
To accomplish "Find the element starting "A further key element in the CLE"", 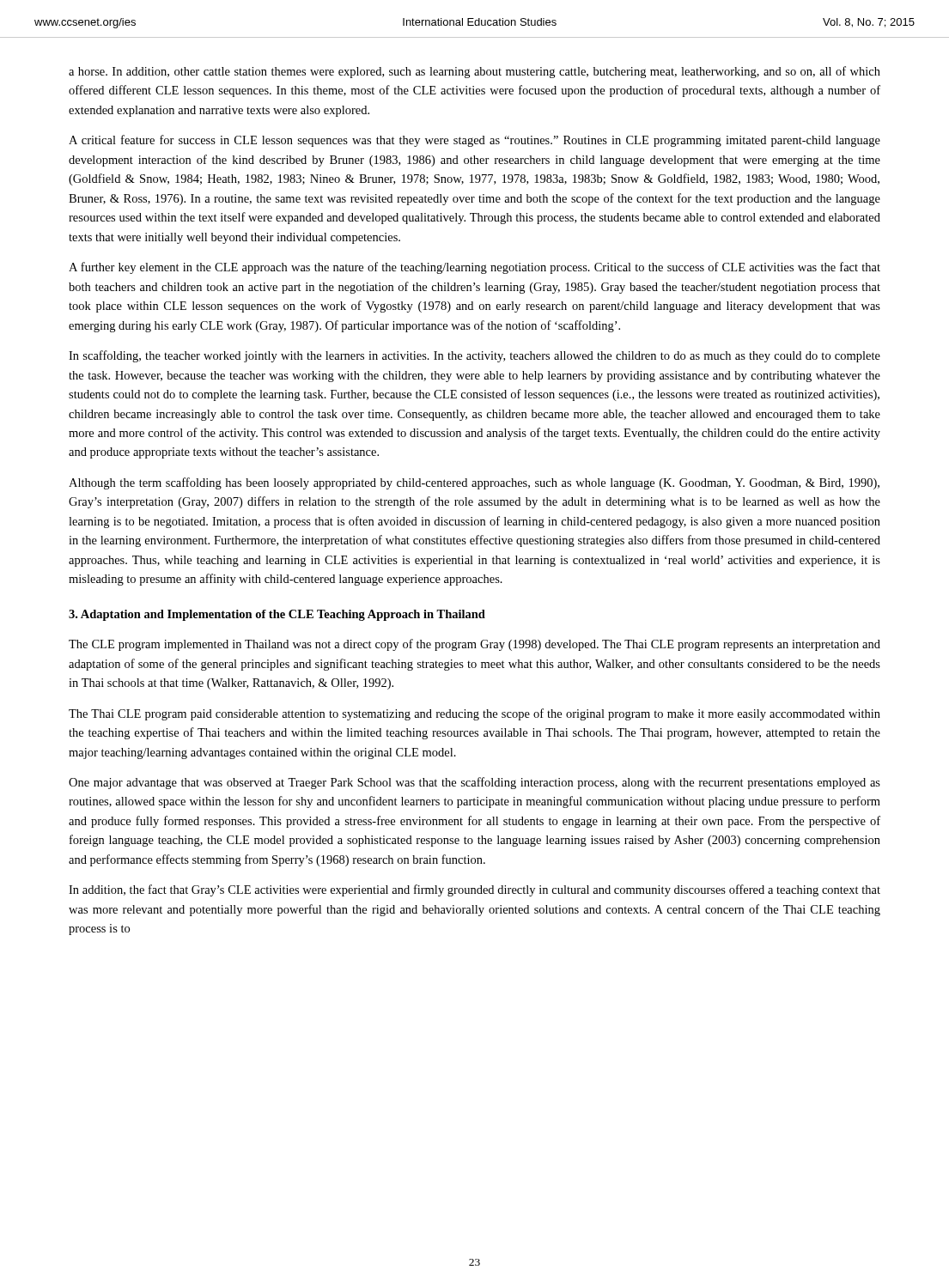I will pos(474,296).
